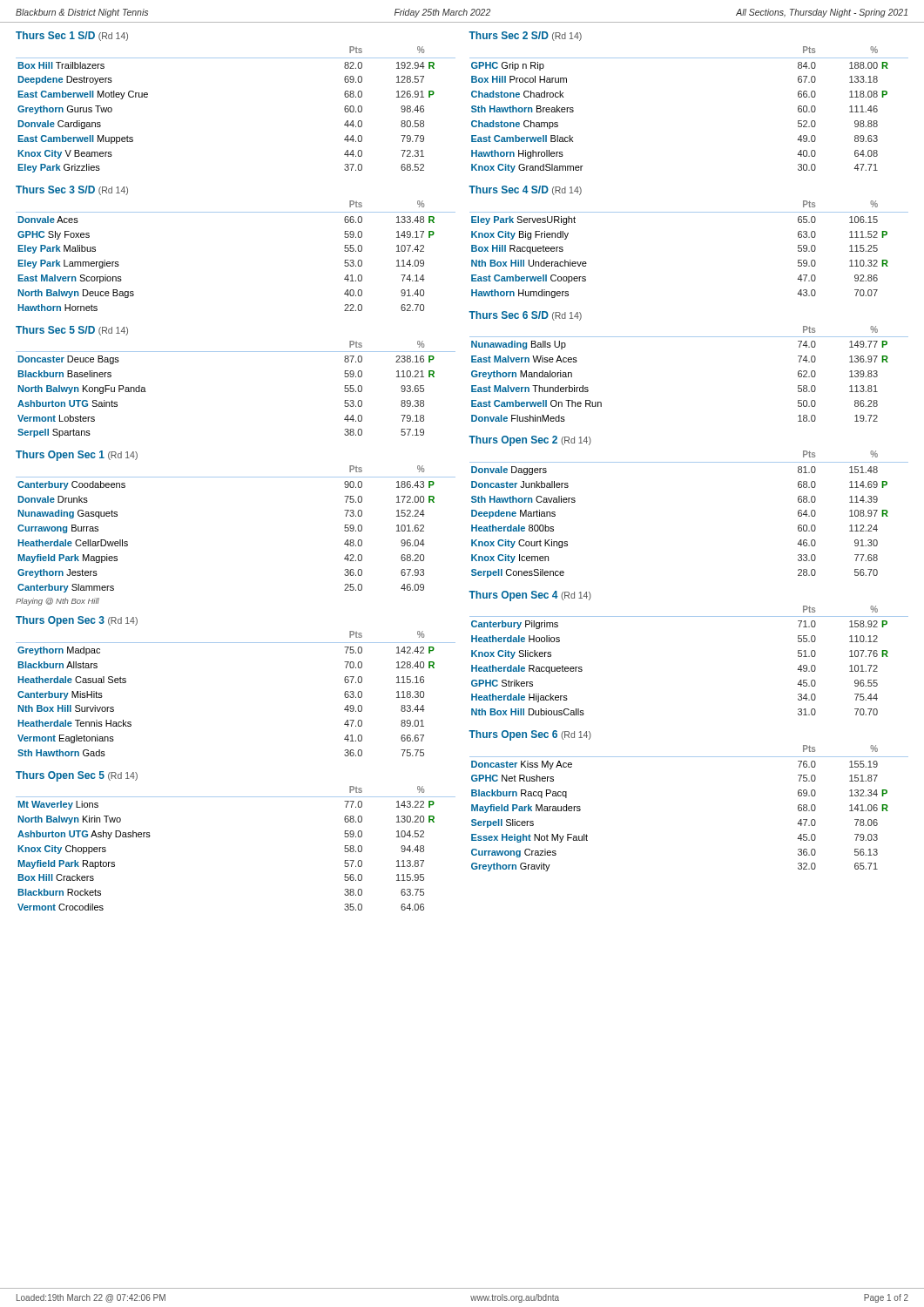Screen dimensions: 1307x924
Task: Find the table that mentions "Nth Box Hill Survivors"
Action: [235, 695]
